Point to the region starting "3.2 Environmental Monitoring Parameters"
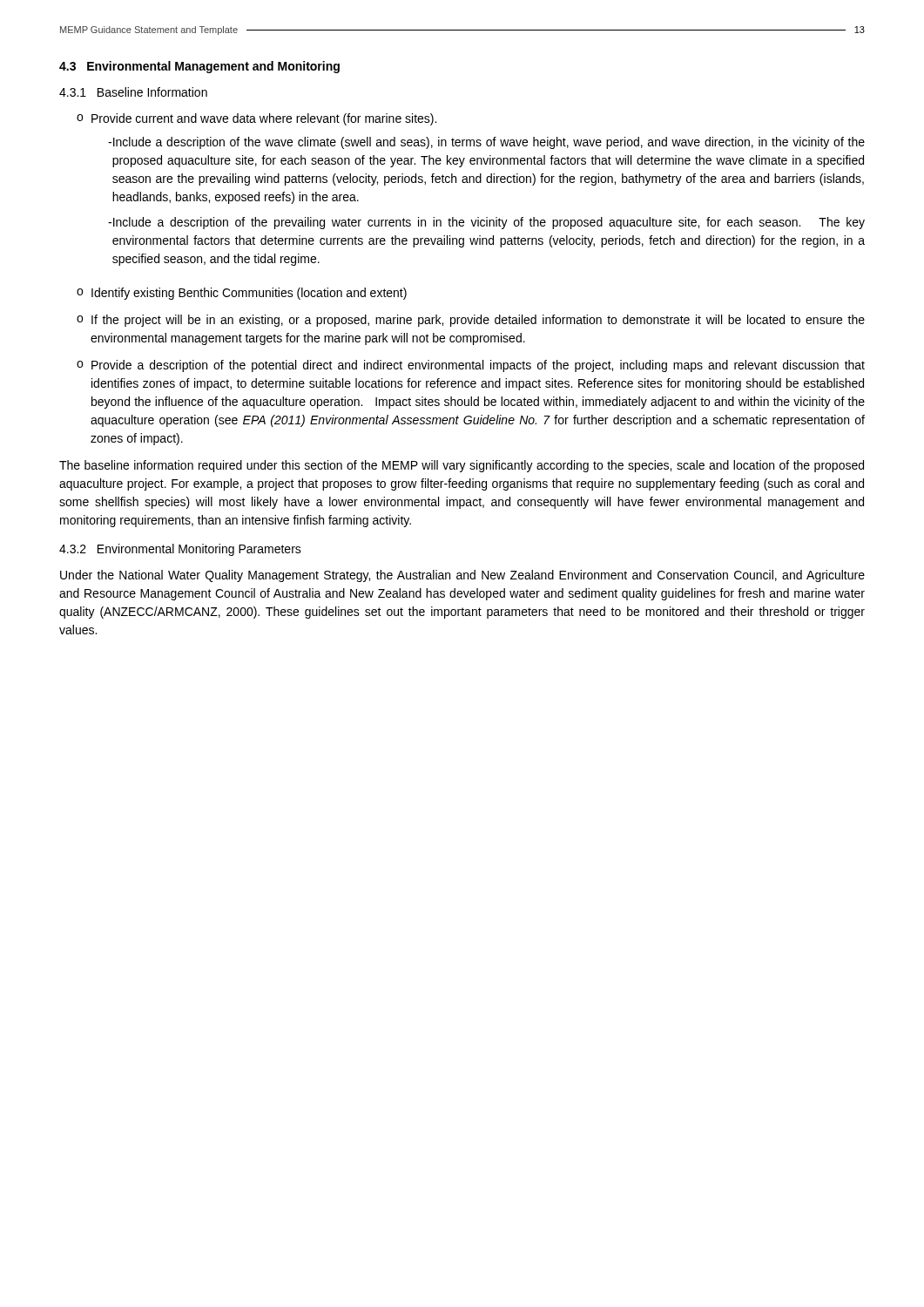 (180, 549)
